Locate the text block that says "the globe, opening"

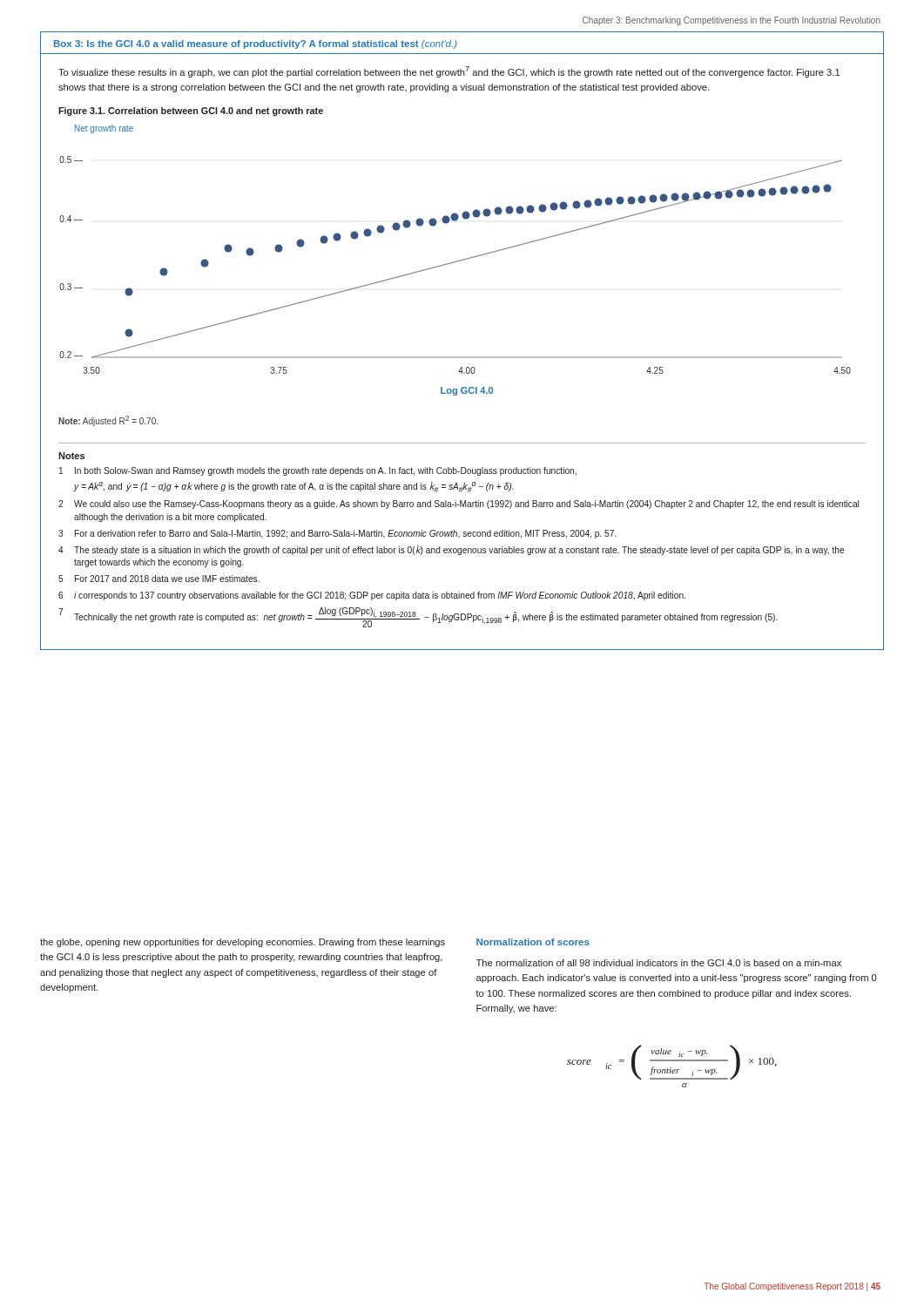coord(243,965)
